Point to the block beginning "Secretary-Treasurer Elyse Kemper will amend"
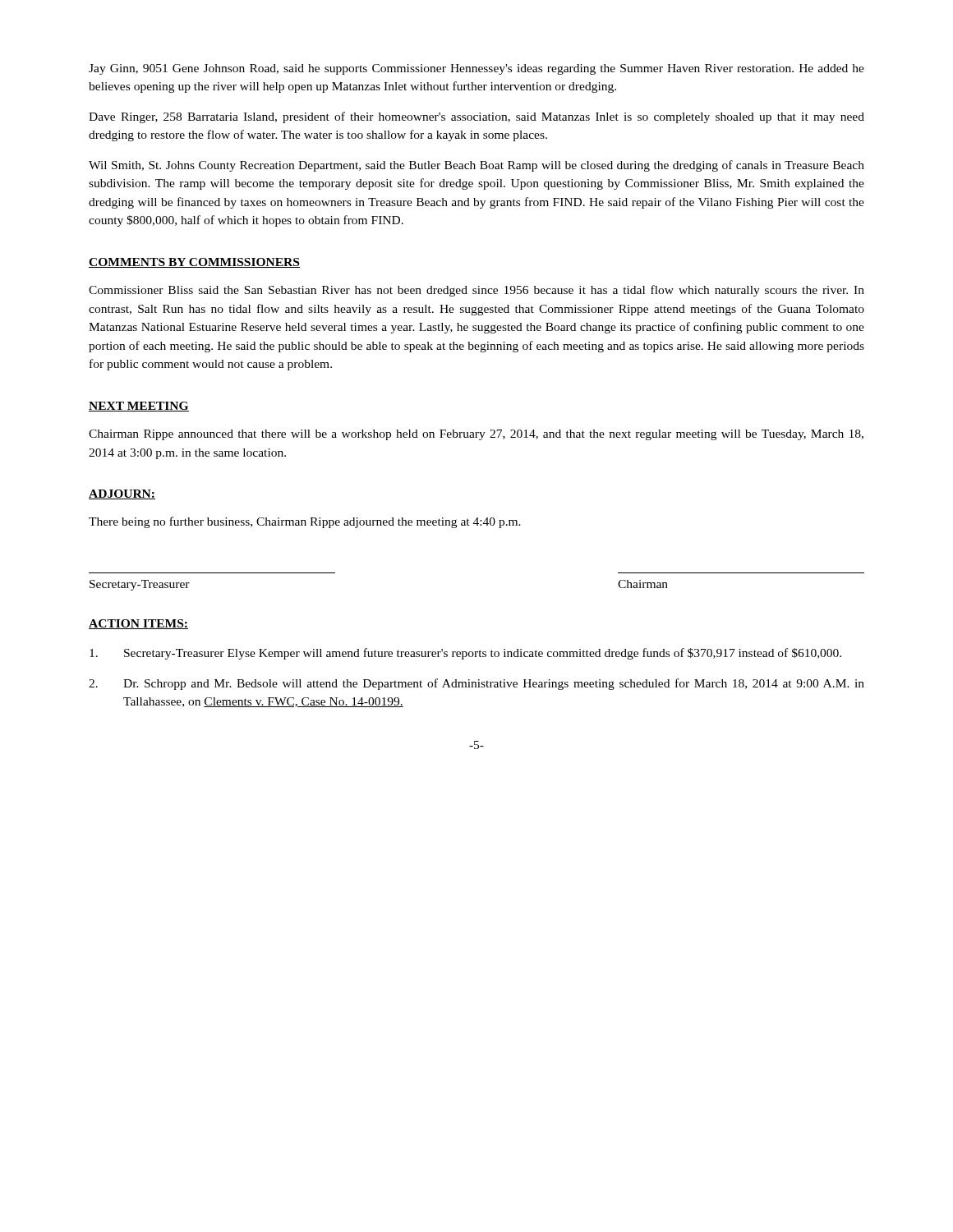Viewport: 953px width, 1232px height. pos(476,653)
